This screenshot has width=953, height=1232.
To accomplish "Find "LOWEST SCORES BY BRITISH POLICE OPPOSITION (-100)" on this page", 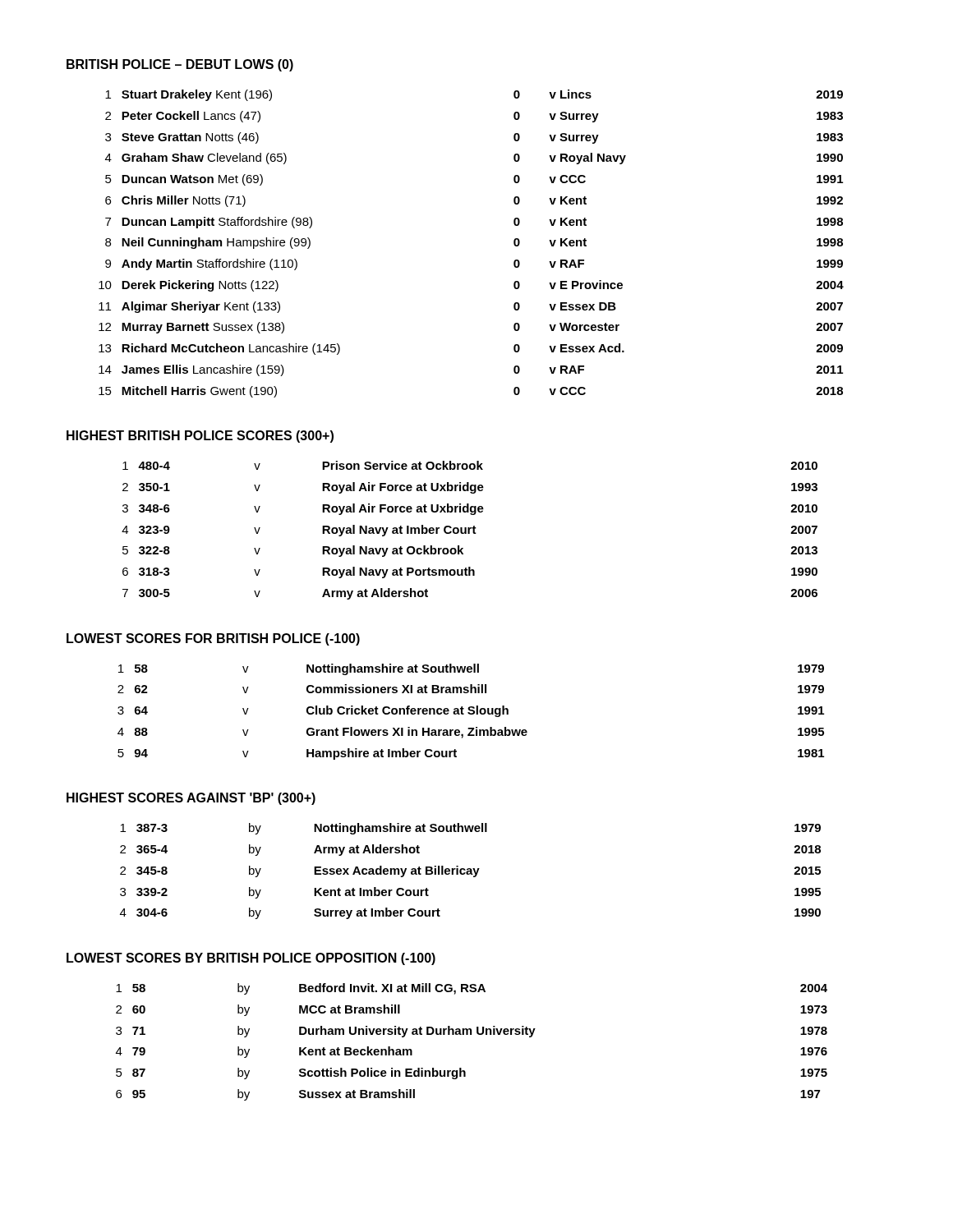I will click(251, 958).
